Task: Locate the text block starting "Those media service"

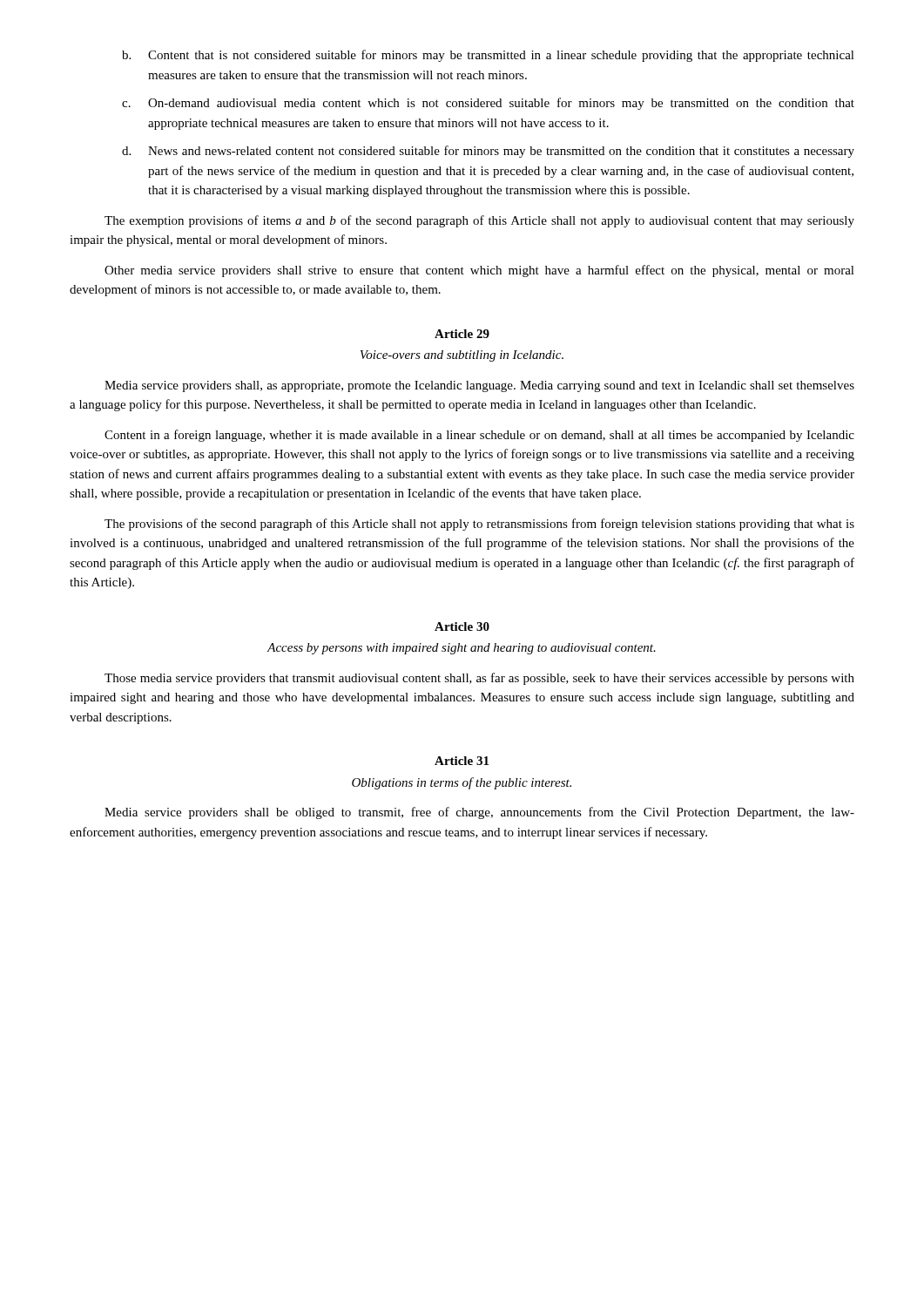Action: click(x=462, y=697)
